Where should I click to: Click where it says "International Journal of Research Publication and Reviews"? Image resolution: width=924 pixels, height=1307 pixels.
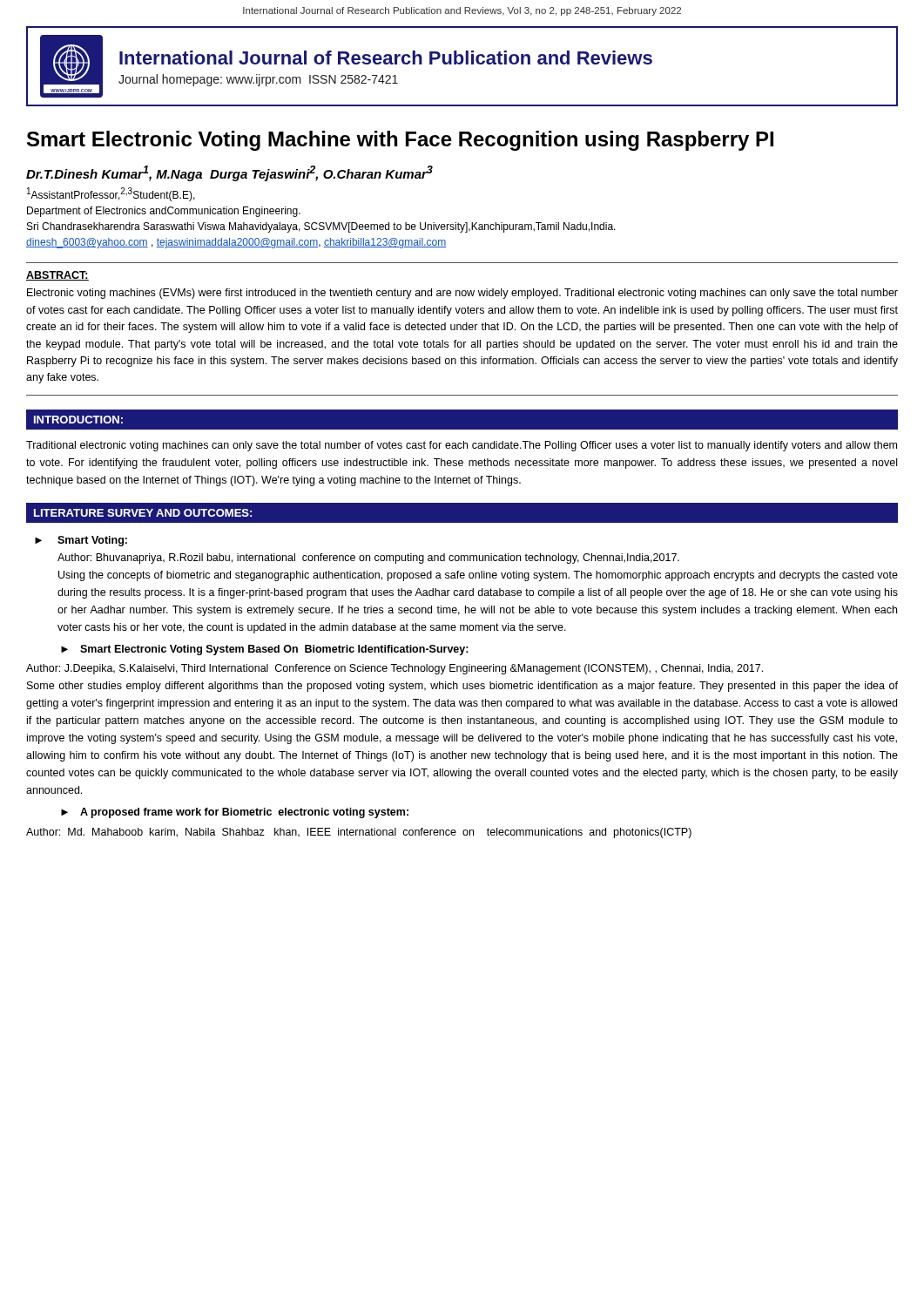click(386, 58)
